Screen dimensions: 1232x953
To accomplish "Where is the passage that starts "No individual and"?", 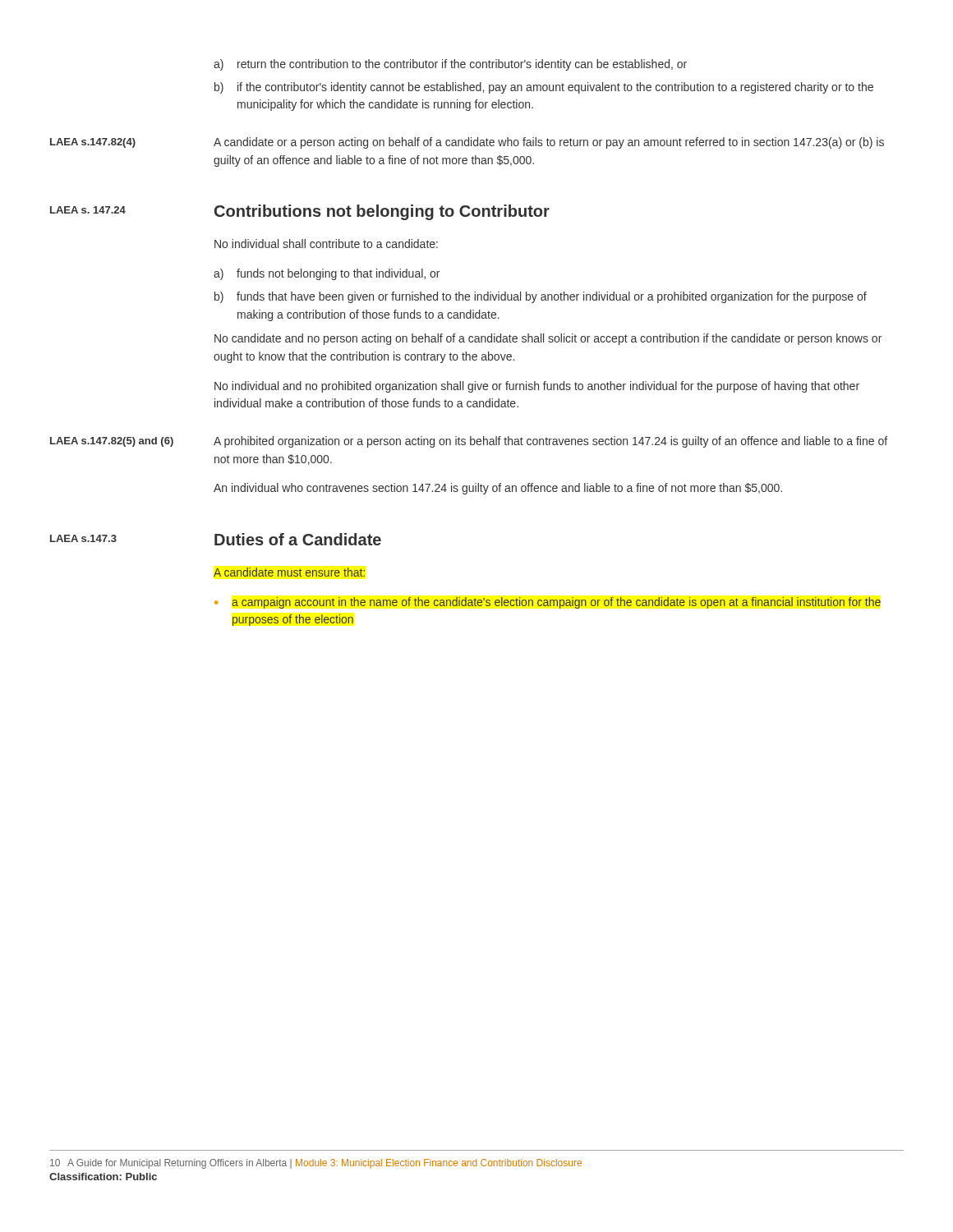I will tap(536, 395).
